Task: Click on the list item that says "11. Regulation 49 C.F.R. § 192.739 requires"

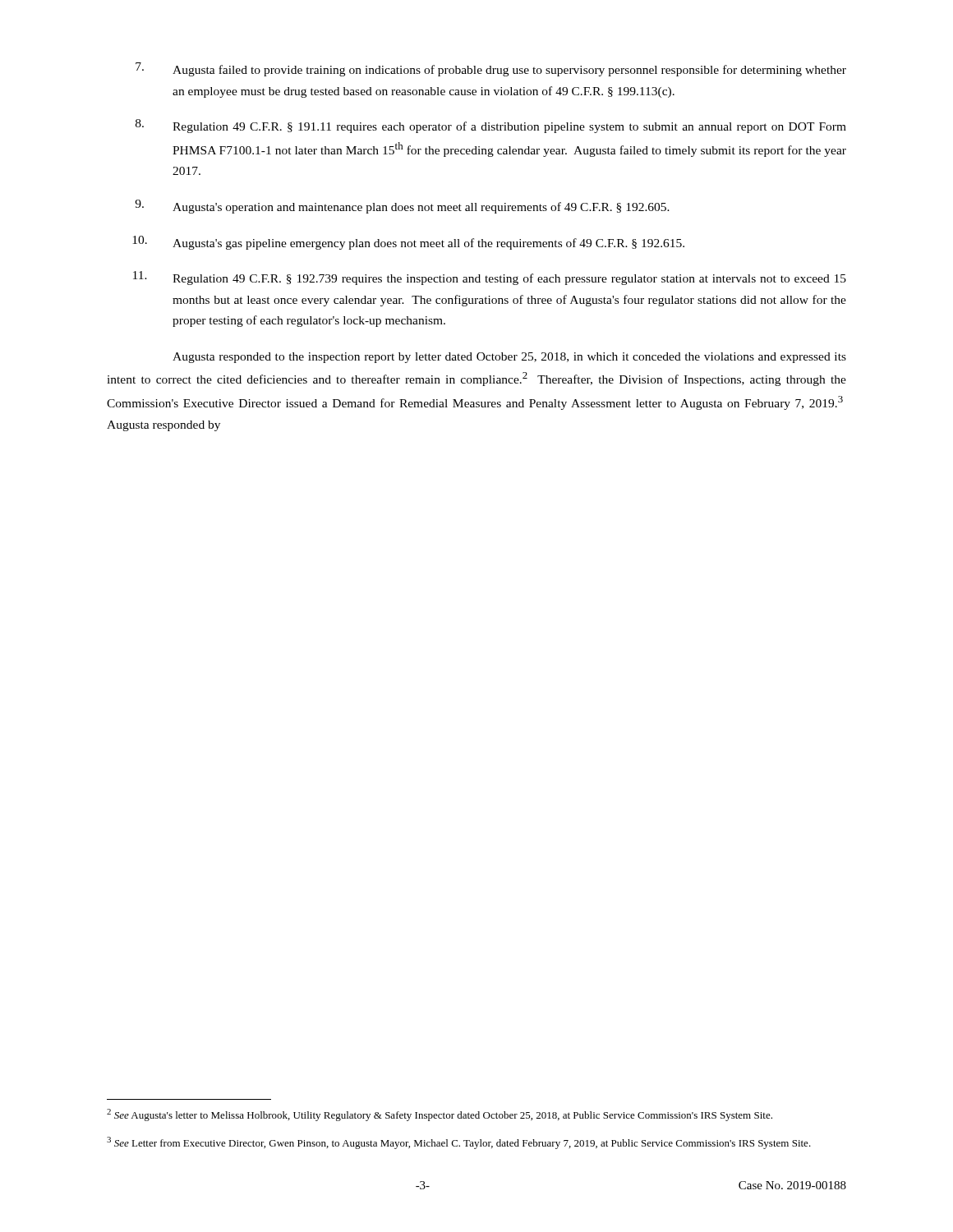Action: 476,299
